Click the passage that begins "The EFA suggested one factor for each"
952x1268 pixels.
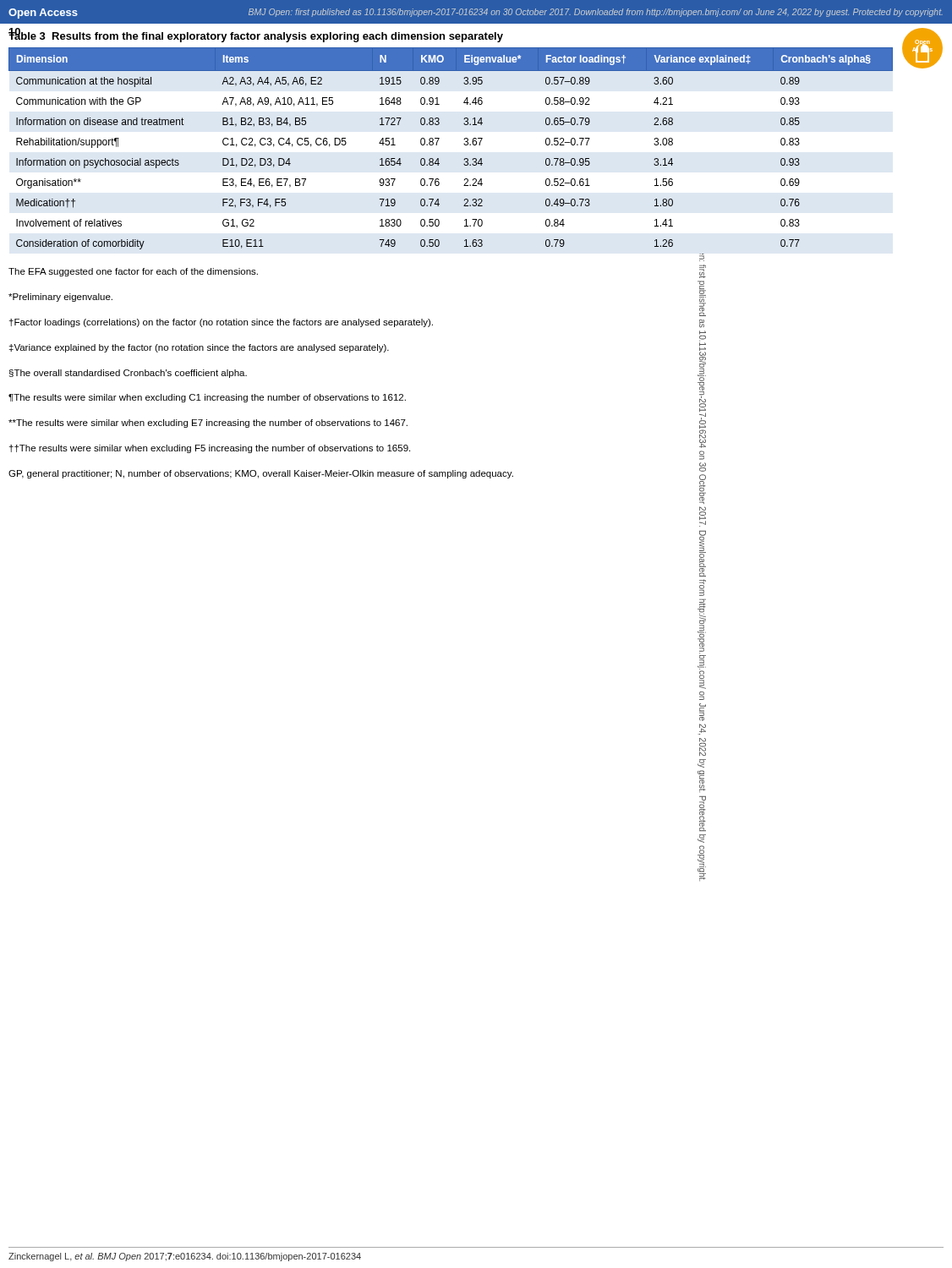click(127, 271)
